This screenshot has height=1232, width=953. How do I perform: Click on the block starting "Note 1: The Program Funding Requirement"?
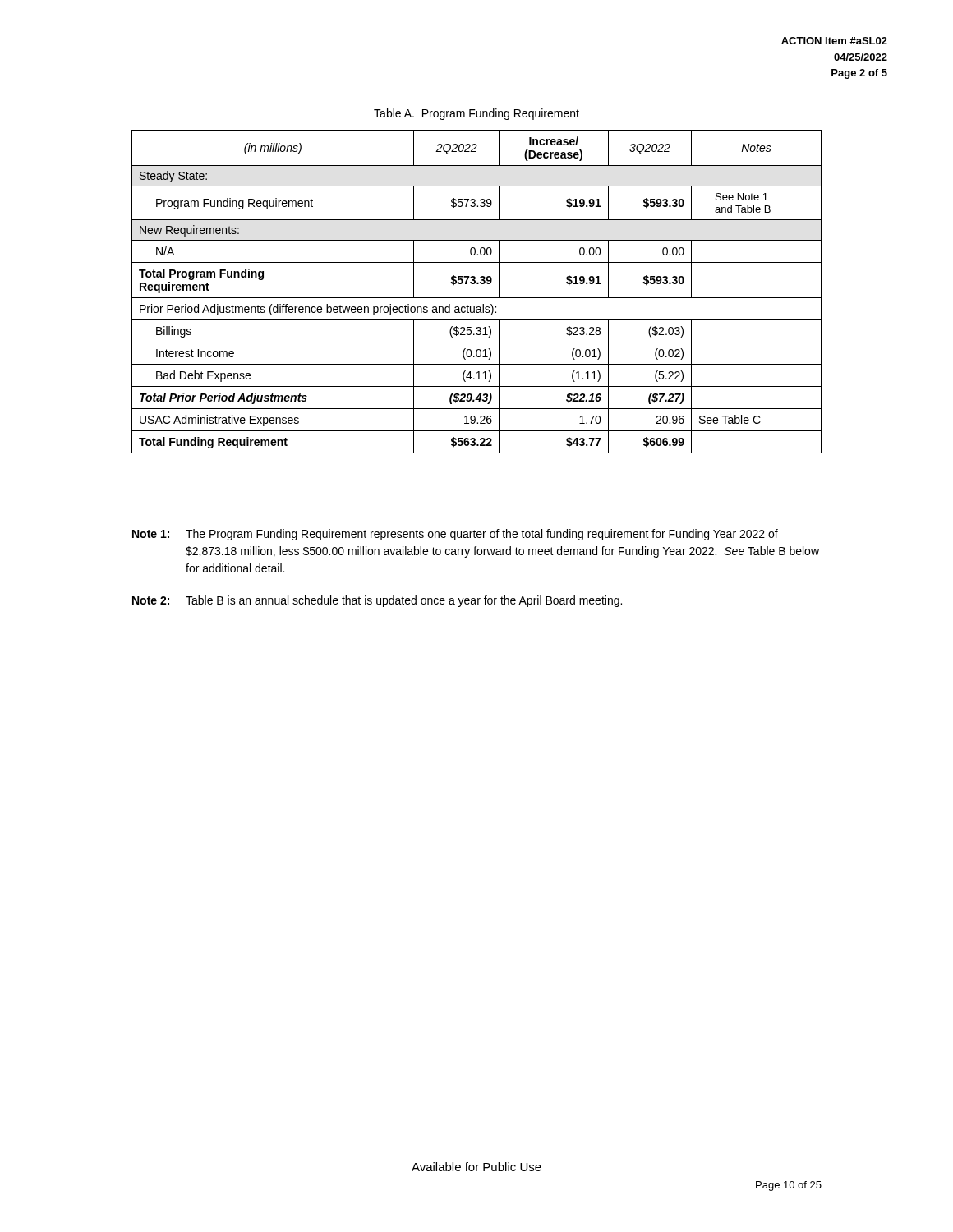click(476, 552)
